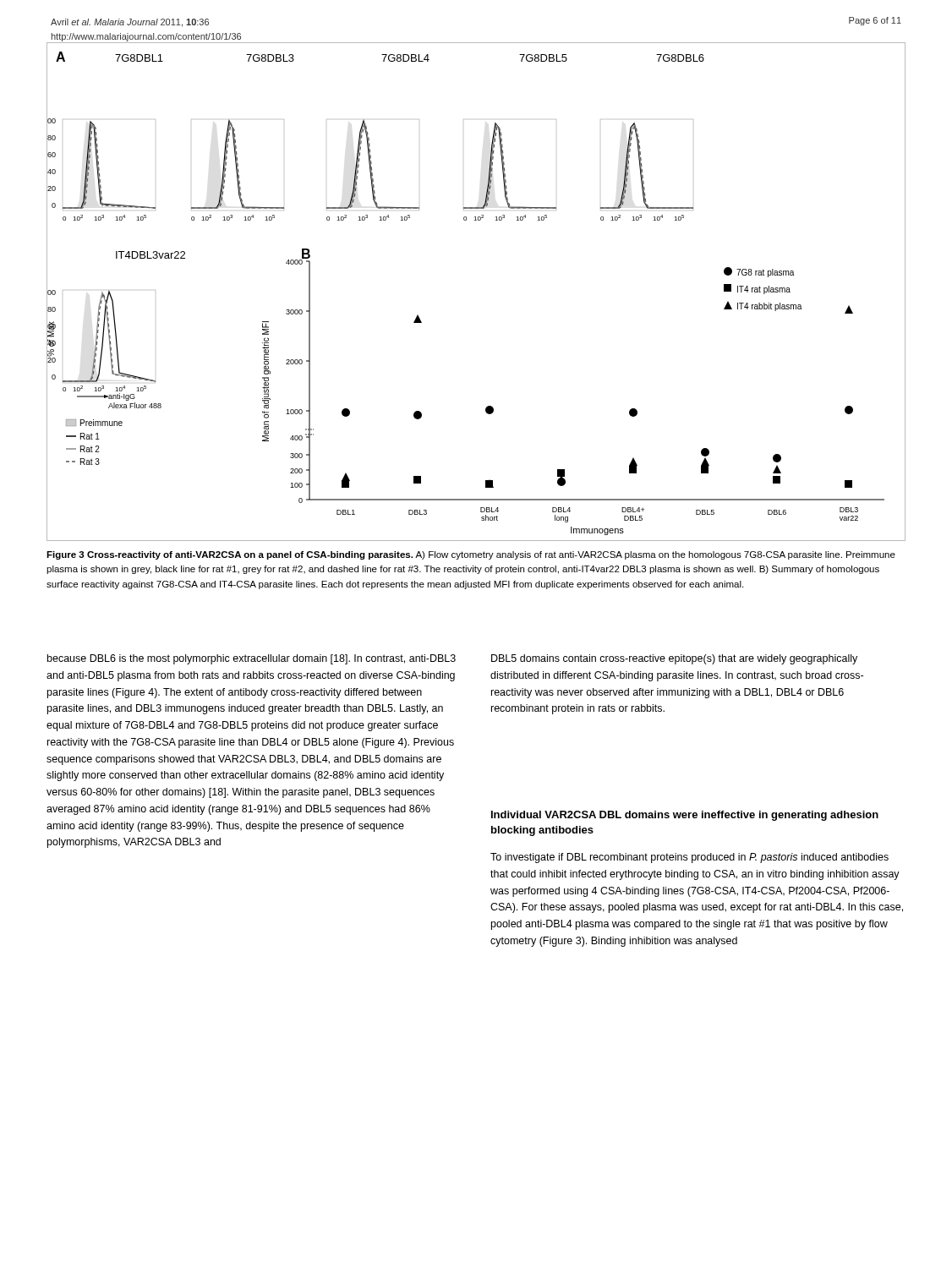Image resolution: width=952 pixels, height=1268 pixels.
Task: Locate the text block with the text "DBL5 domains contain cross-reactive epitope(s) that are widely"
Action: [677, 684]
